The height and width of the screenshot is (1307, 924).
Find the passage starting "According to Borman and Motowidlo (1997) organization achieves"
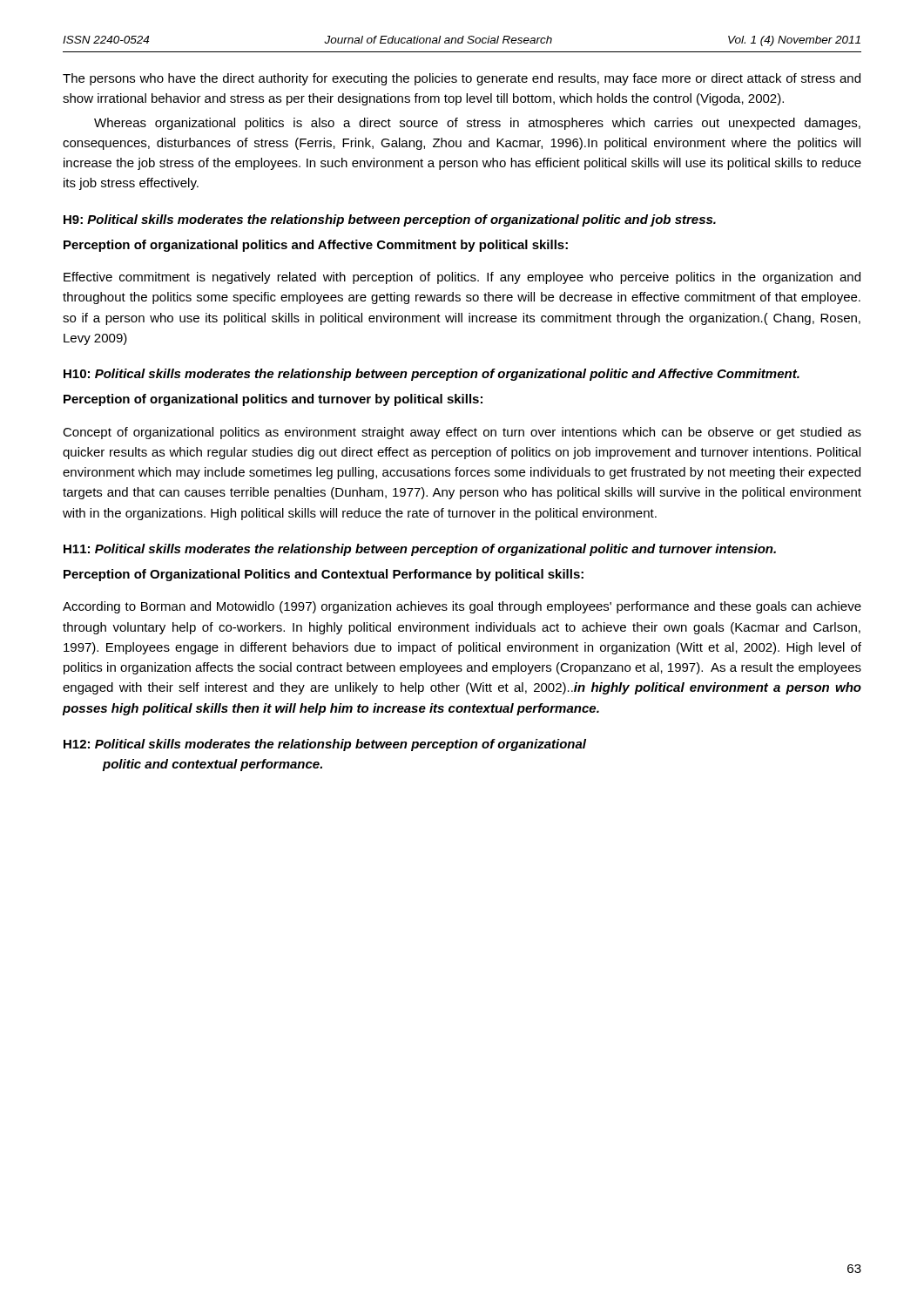point(462,657)
